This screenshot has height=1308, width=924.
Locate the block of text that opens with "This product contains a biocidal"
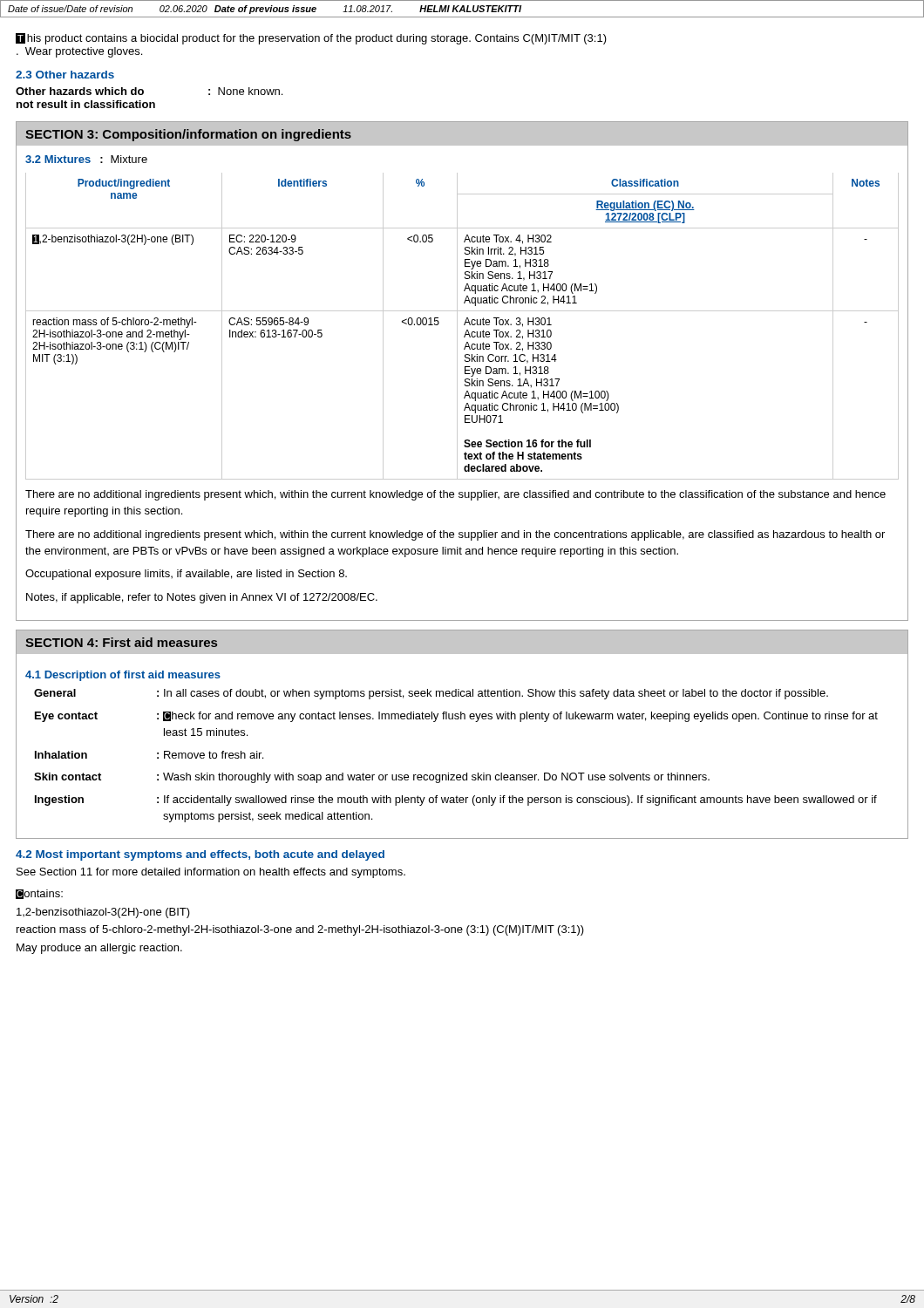pos(311,44)
